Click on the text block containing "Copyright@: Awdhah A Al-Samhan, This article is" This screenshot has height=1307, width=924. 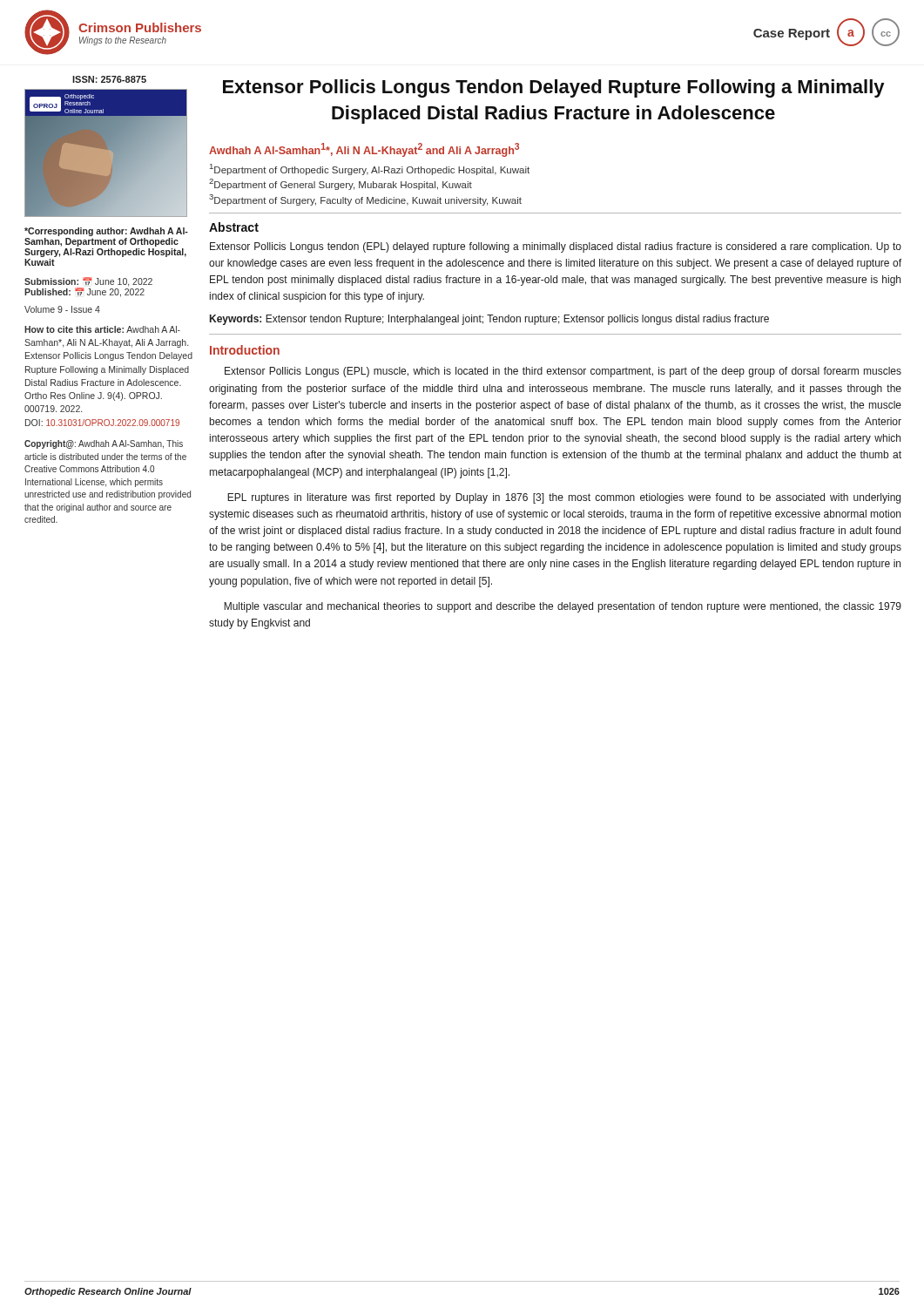(x=109, y=483)
